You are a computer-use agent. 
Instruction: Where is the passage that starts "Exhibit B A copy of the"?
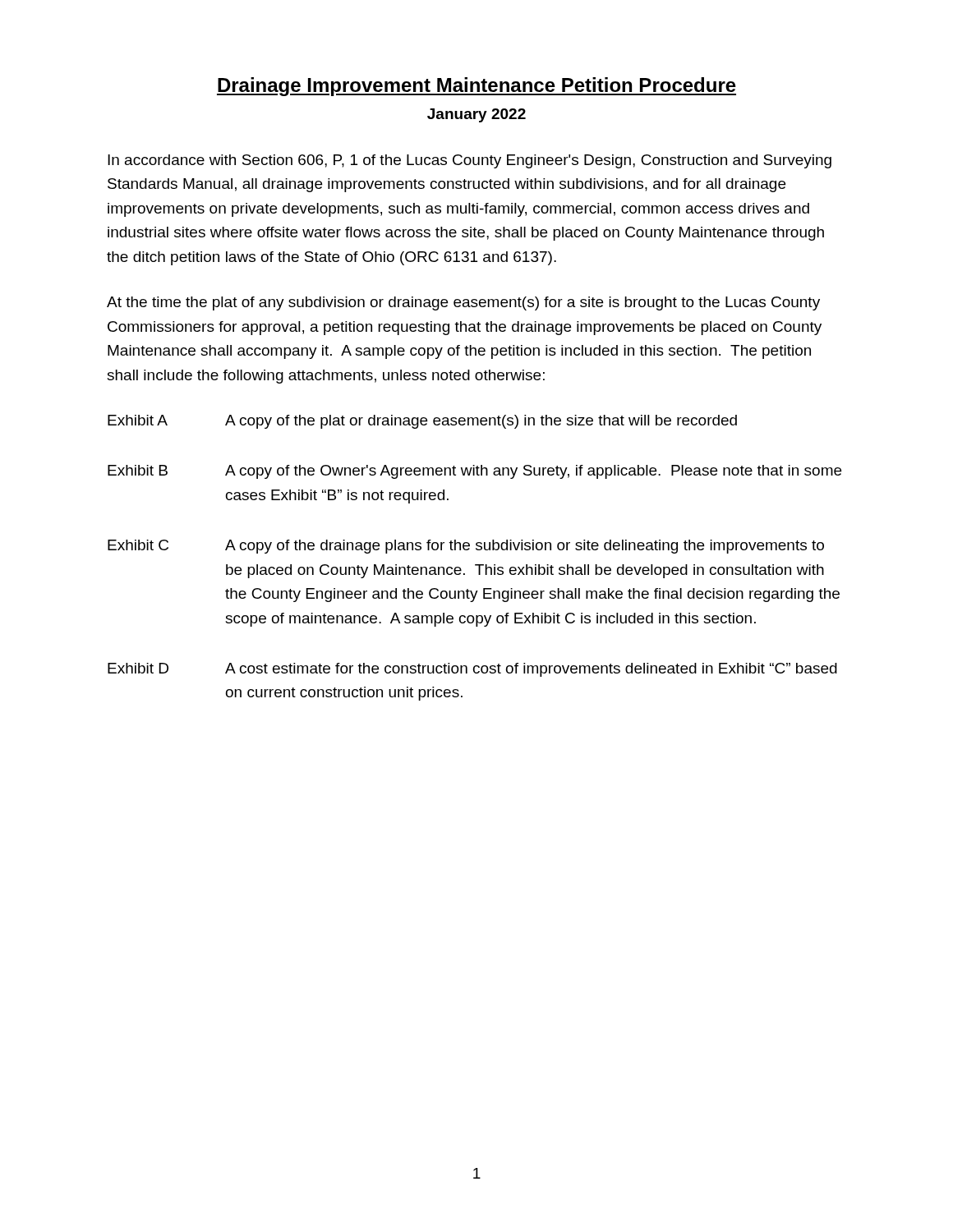pyautogui.click(x=474, y=472)
